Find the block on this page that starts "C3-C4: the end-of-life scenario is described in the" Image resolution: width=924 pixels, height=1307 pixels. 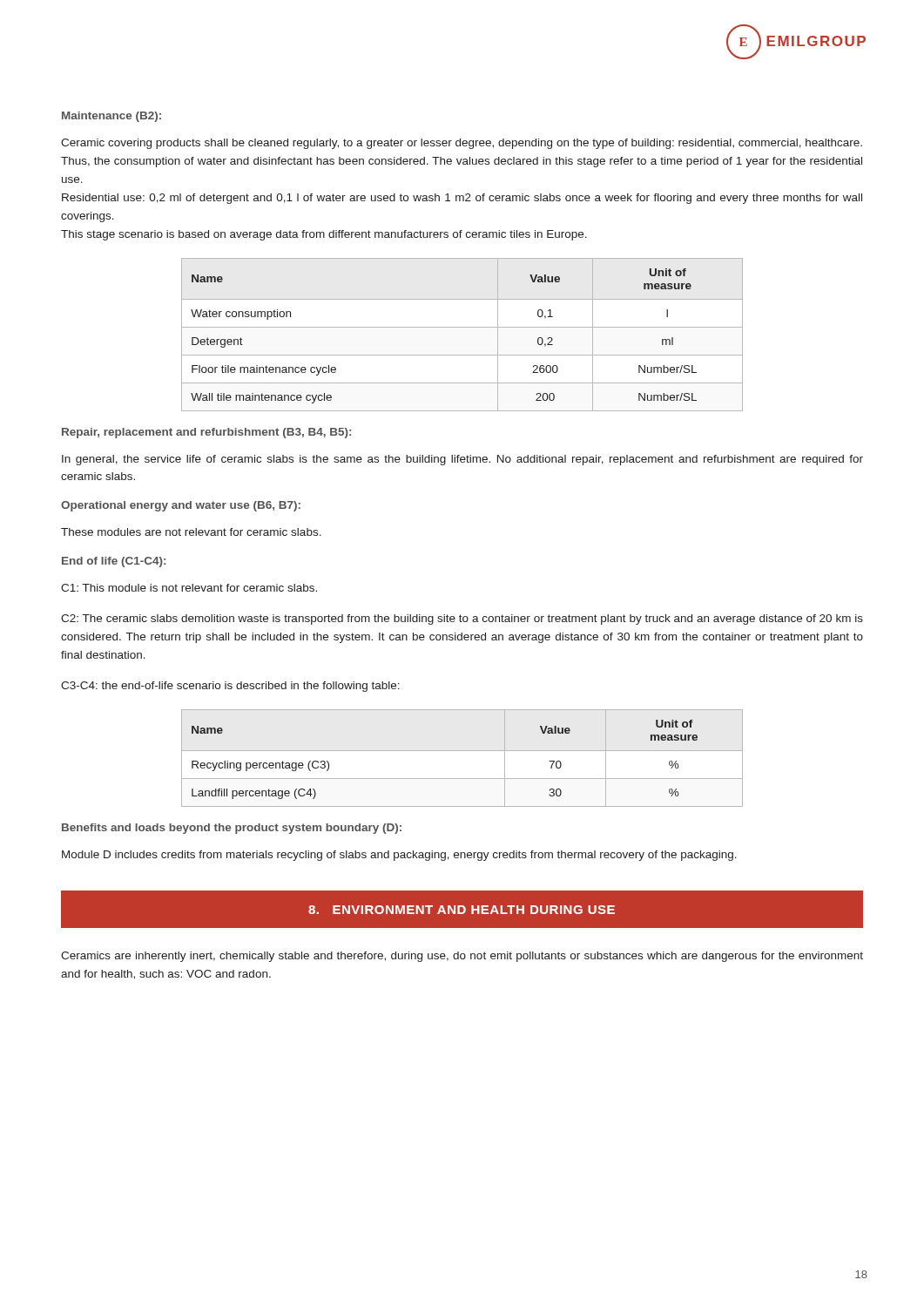pyautogui.click(x=231, y=685)
